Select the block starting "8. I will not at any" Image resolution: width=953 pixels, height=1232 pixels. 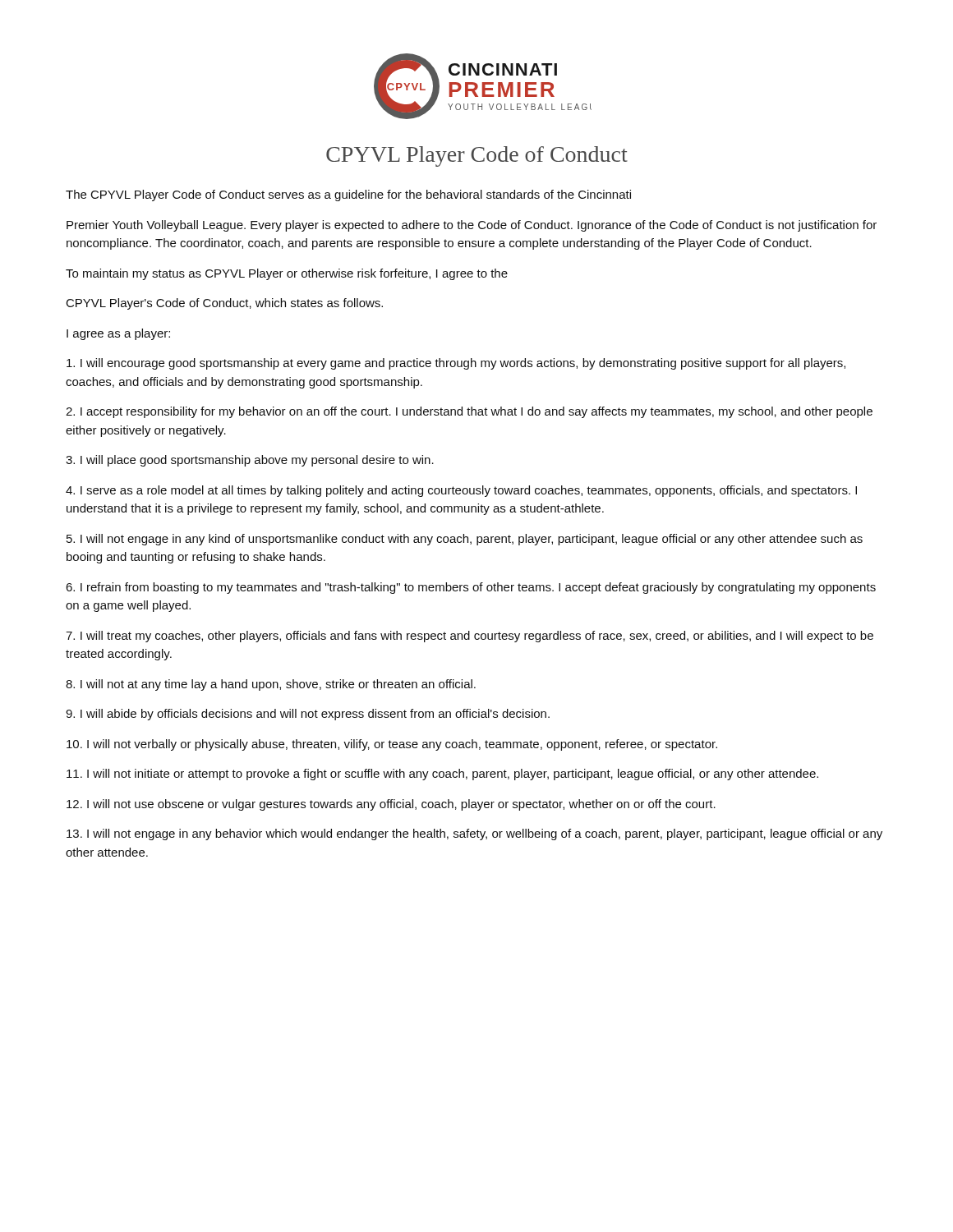point(271,683)
